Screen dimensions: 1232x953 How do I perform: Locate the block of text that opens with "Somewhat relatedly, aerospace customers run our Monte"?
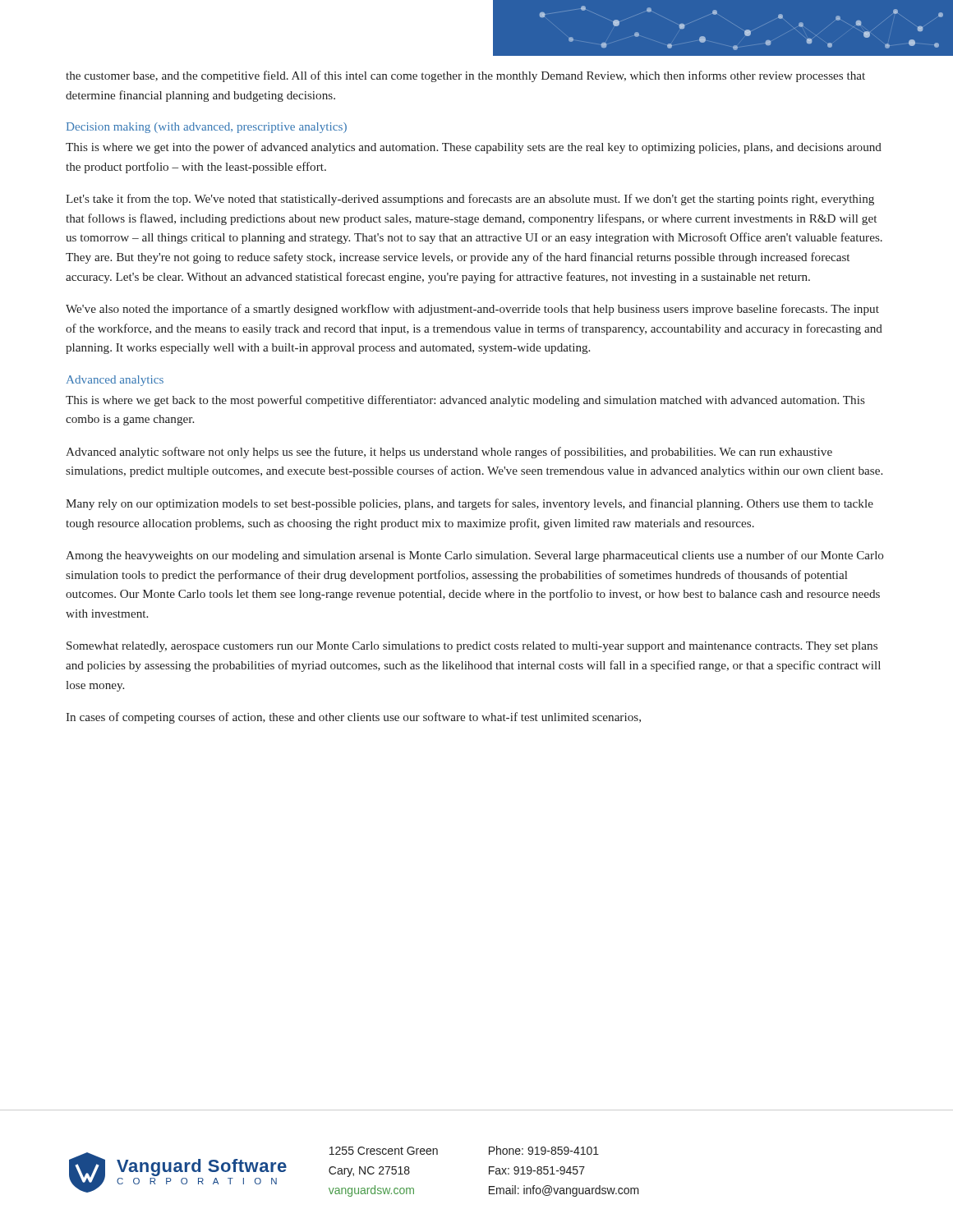pyautogui.click(x=476, y=665)
